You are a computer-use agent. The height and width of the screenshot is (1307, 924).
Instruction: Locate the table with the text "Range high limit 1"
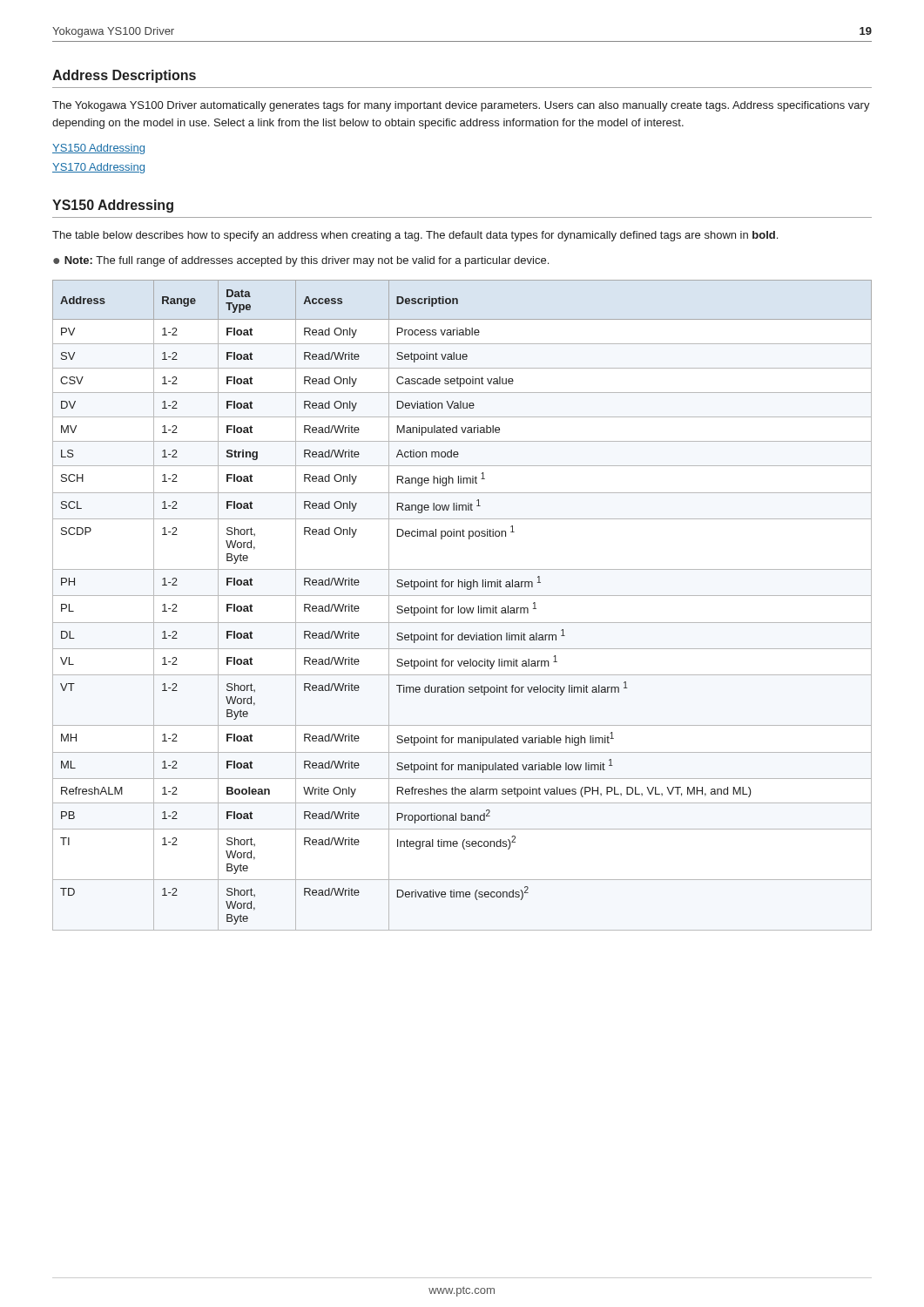(462, 605)
